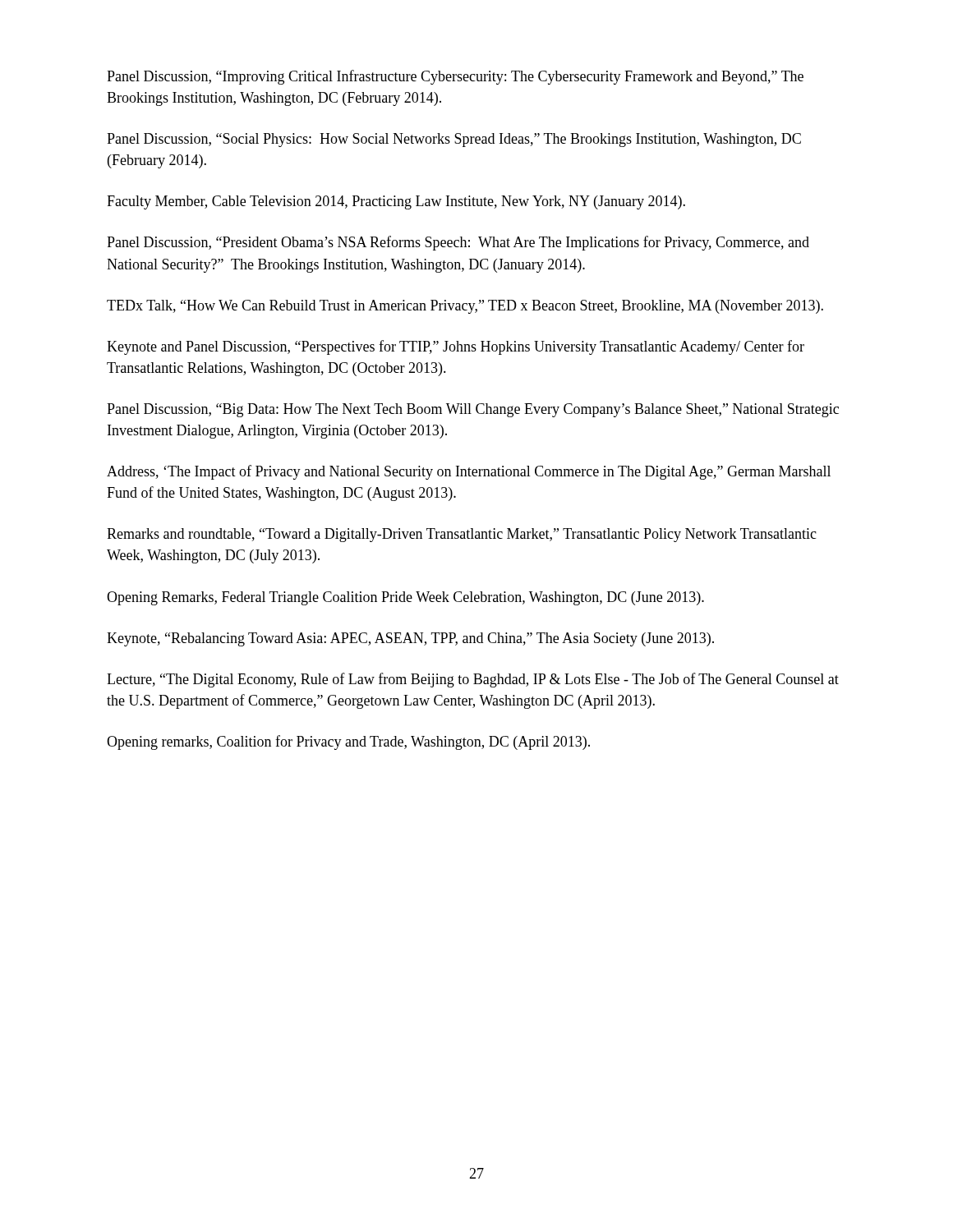Find the element starting "Opening Remarks, Federal Triangle Coalition"
Image resolution: width=953 pixels, height=1232 pixels.
406,597
